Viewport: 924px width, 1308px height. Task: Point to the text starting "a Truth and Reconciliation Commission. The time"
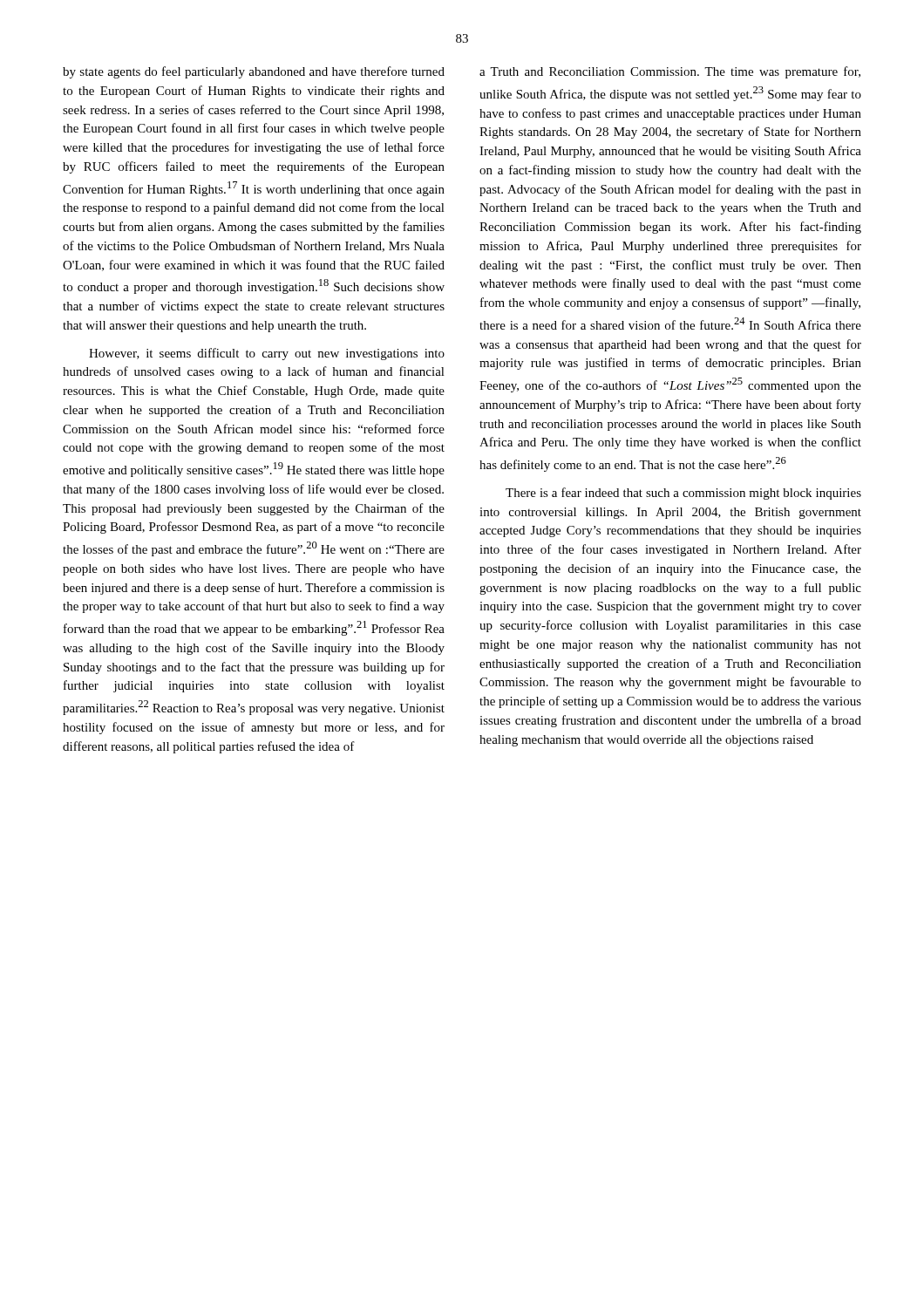(x=670, y=406)
